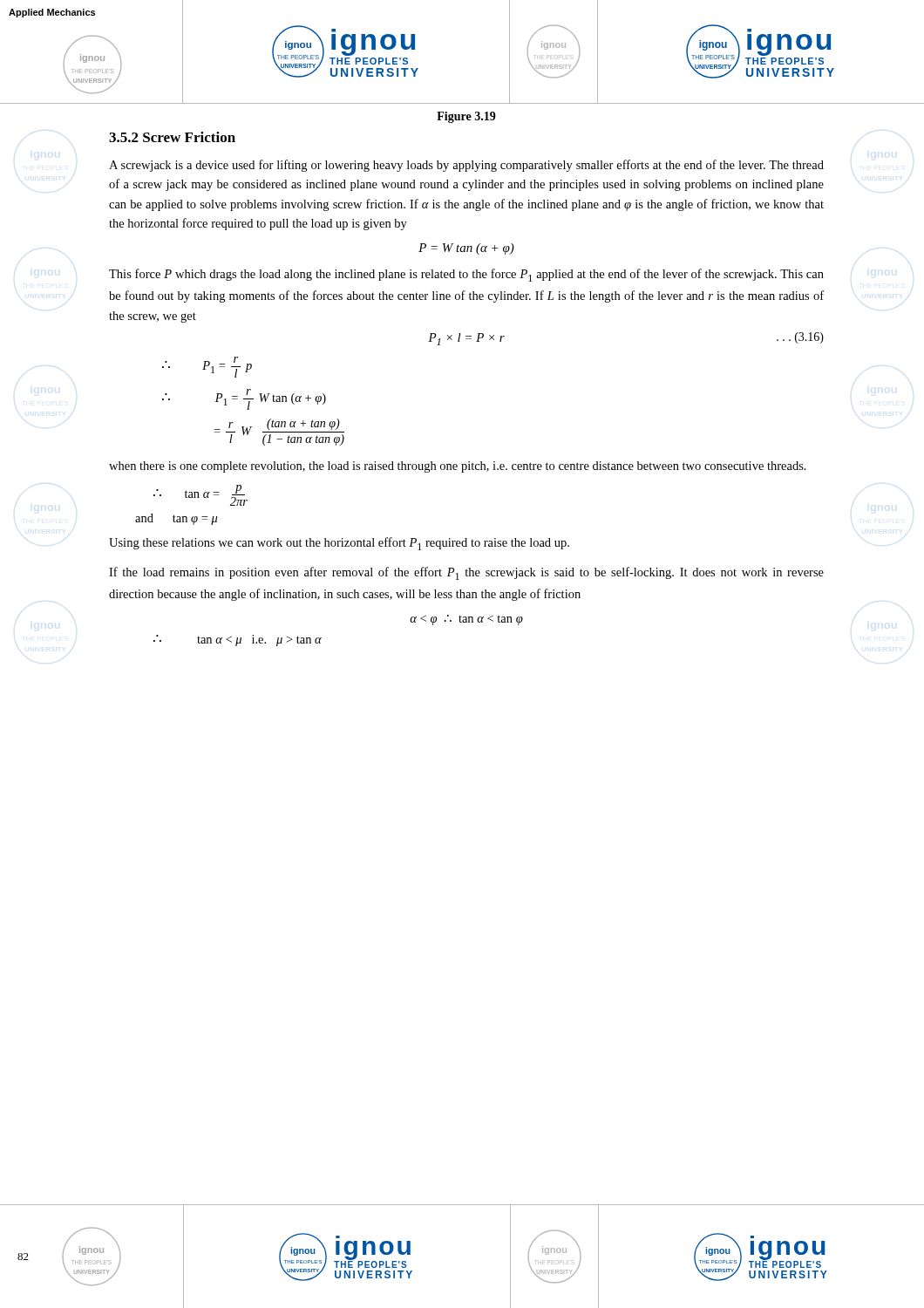Click the passage that begins "If the load remains in position"
The image size is (924, 1308).
tap(466, 583)
